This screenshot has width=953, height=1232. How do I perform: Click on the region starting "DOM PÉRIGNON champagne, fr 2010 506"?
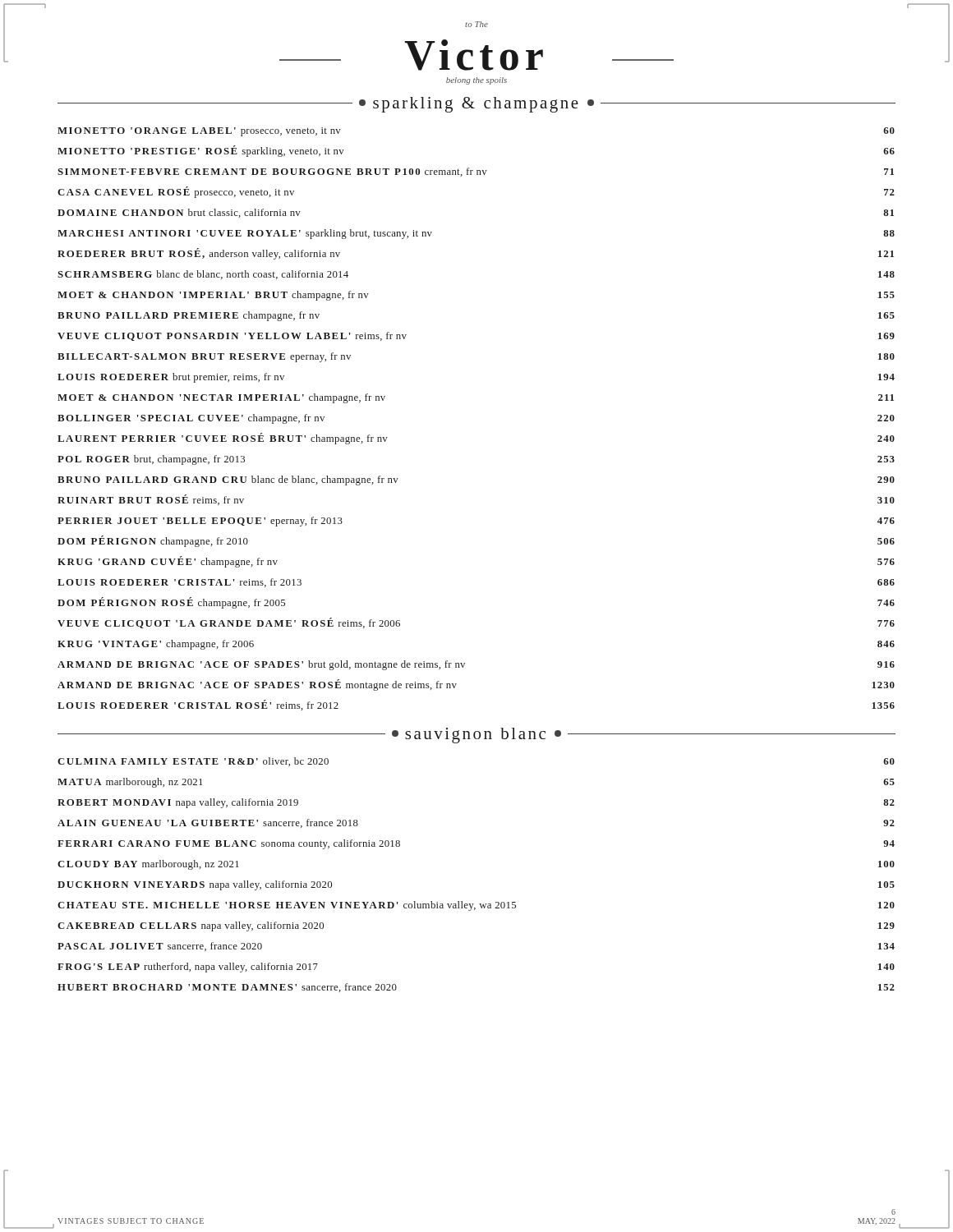pos(152,541)
